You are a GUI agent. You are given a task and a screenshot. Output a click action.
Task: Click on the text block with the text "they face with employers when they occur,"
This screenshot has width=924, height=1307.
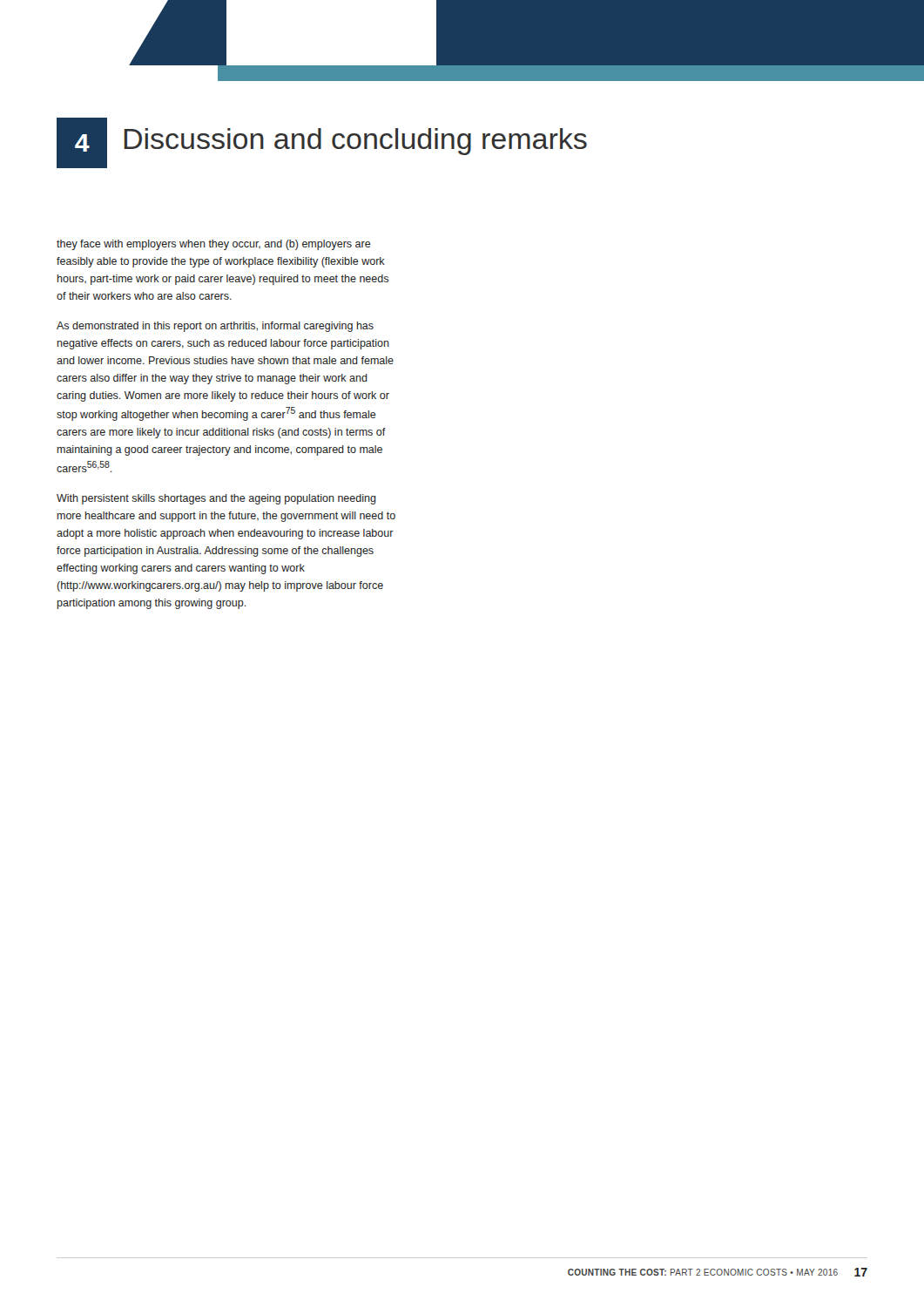(226, 270)
